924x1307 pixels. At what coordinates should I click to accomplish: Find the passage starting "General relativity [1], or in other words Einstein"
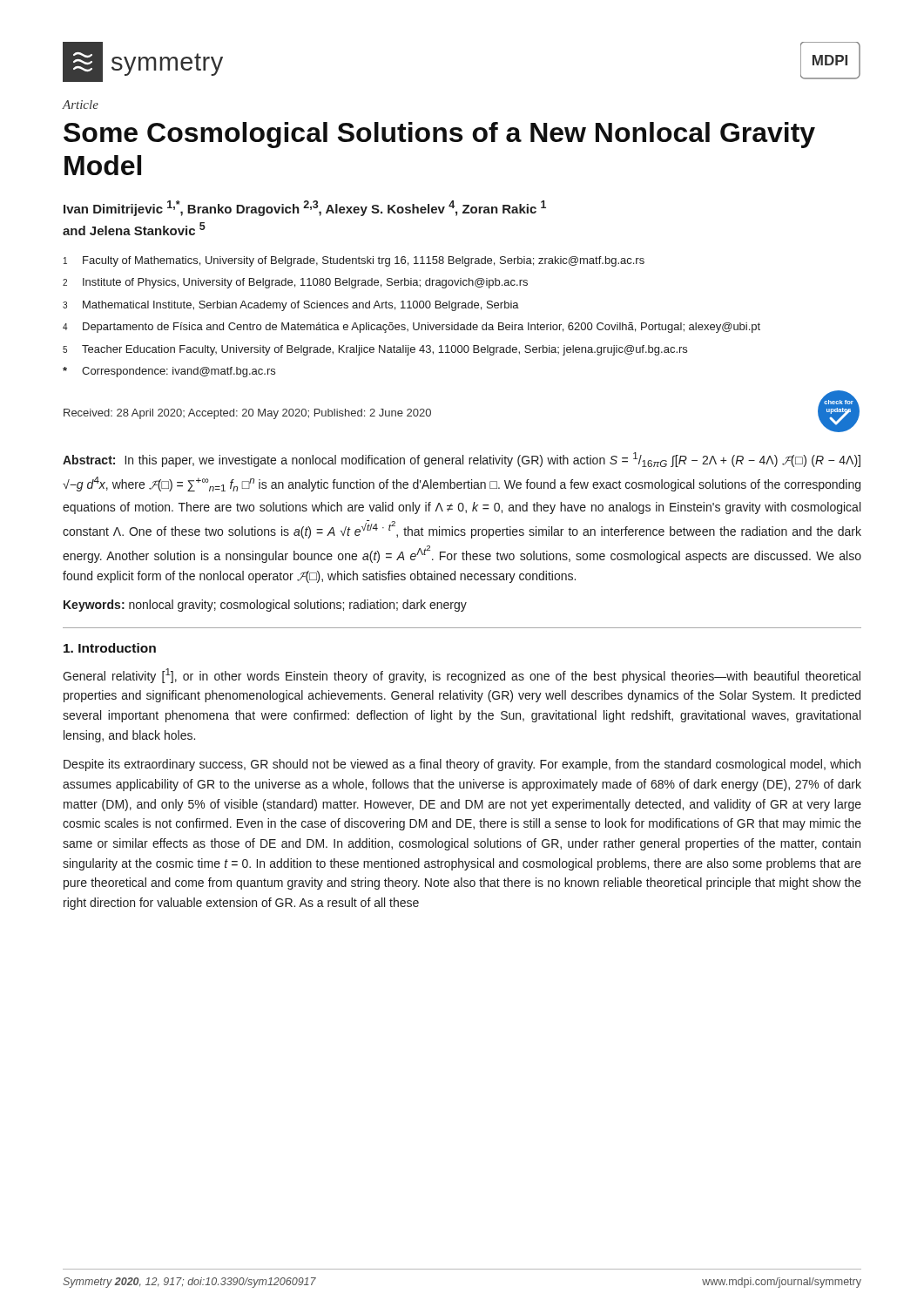click(x=462, y=704)
